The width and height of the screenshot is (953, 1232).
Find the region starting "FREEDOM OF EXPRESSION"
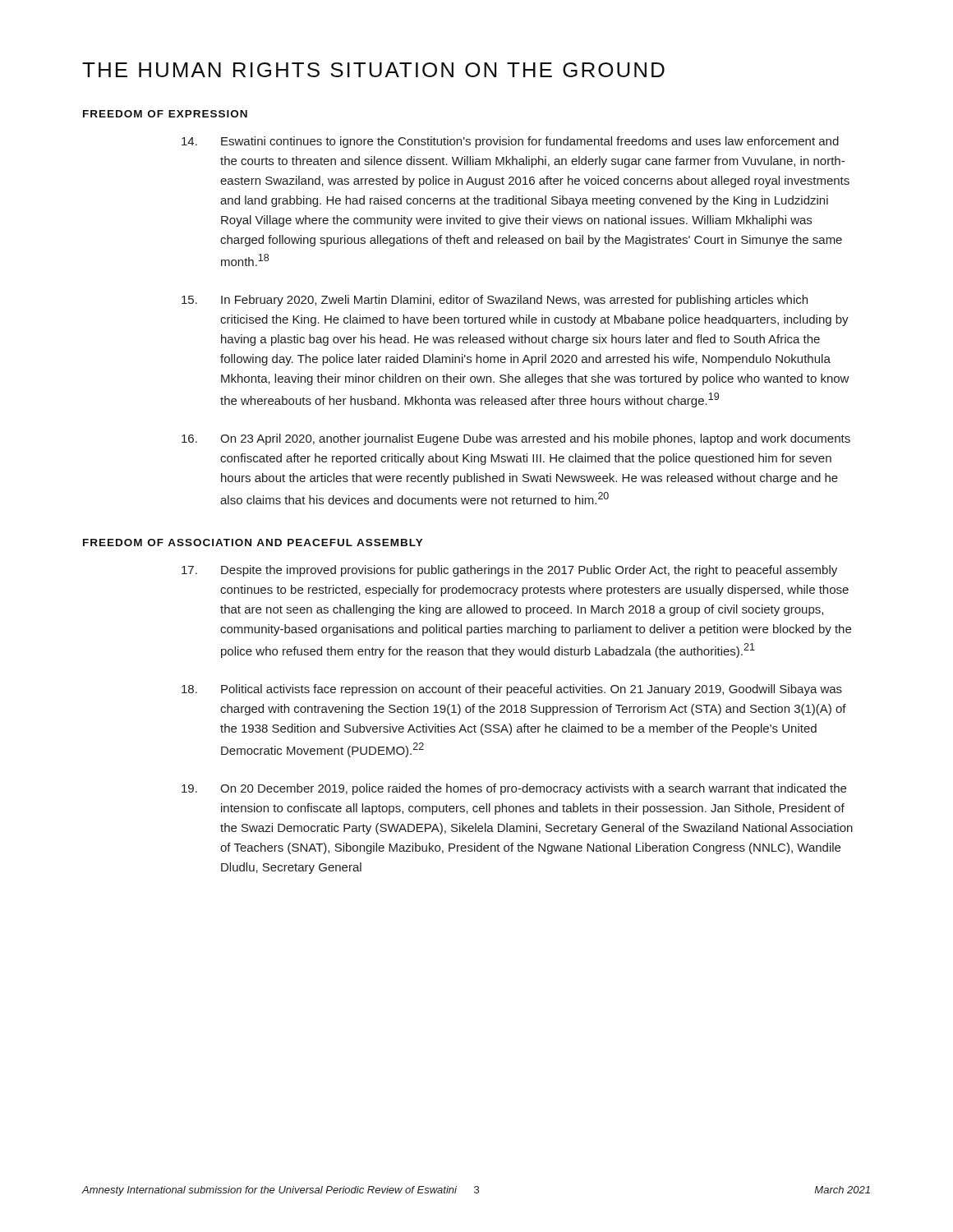[165, 114]
